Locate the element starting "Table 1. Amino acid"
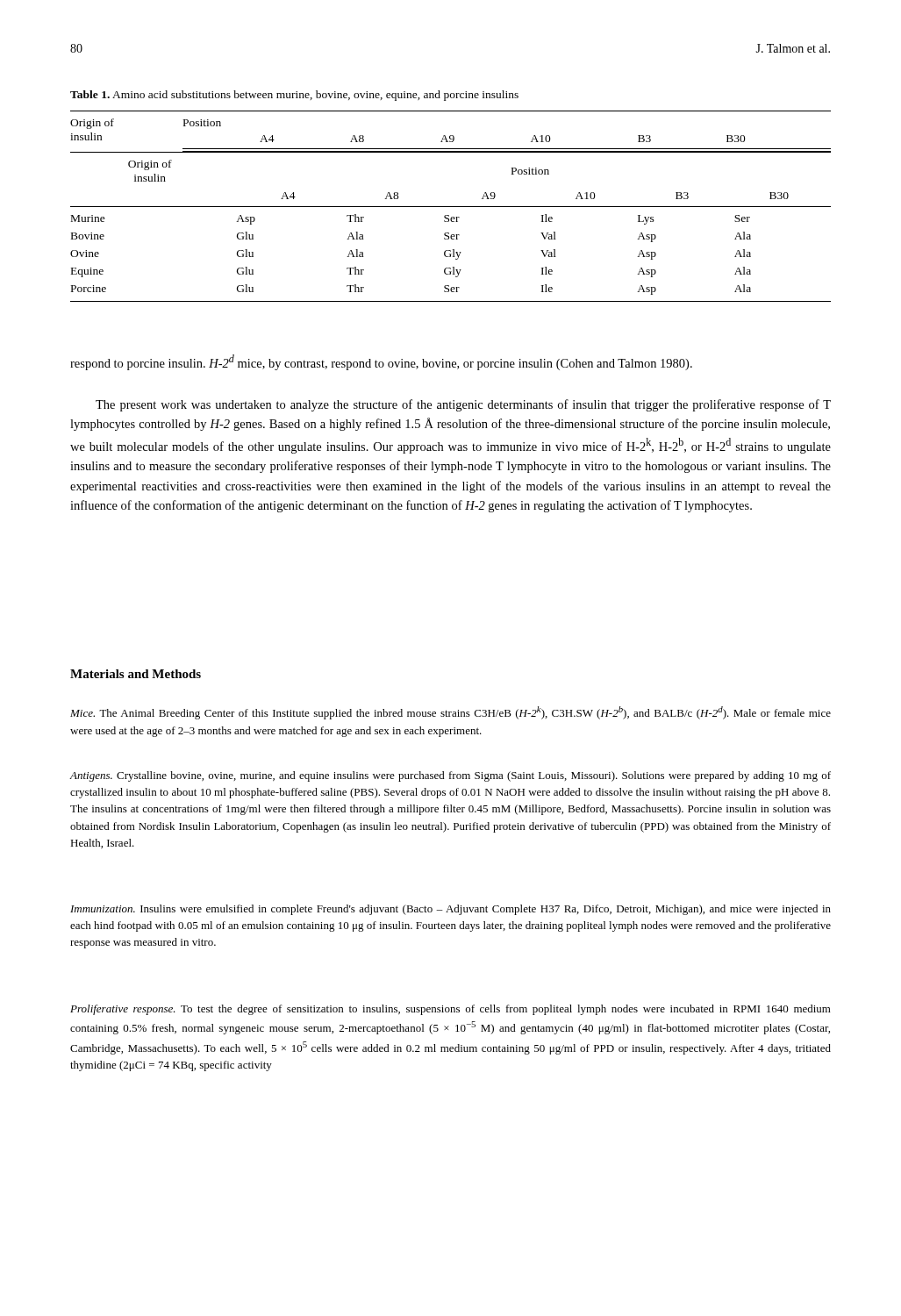The width and height of the screenshot is (901, 1316). pos(294,94)
